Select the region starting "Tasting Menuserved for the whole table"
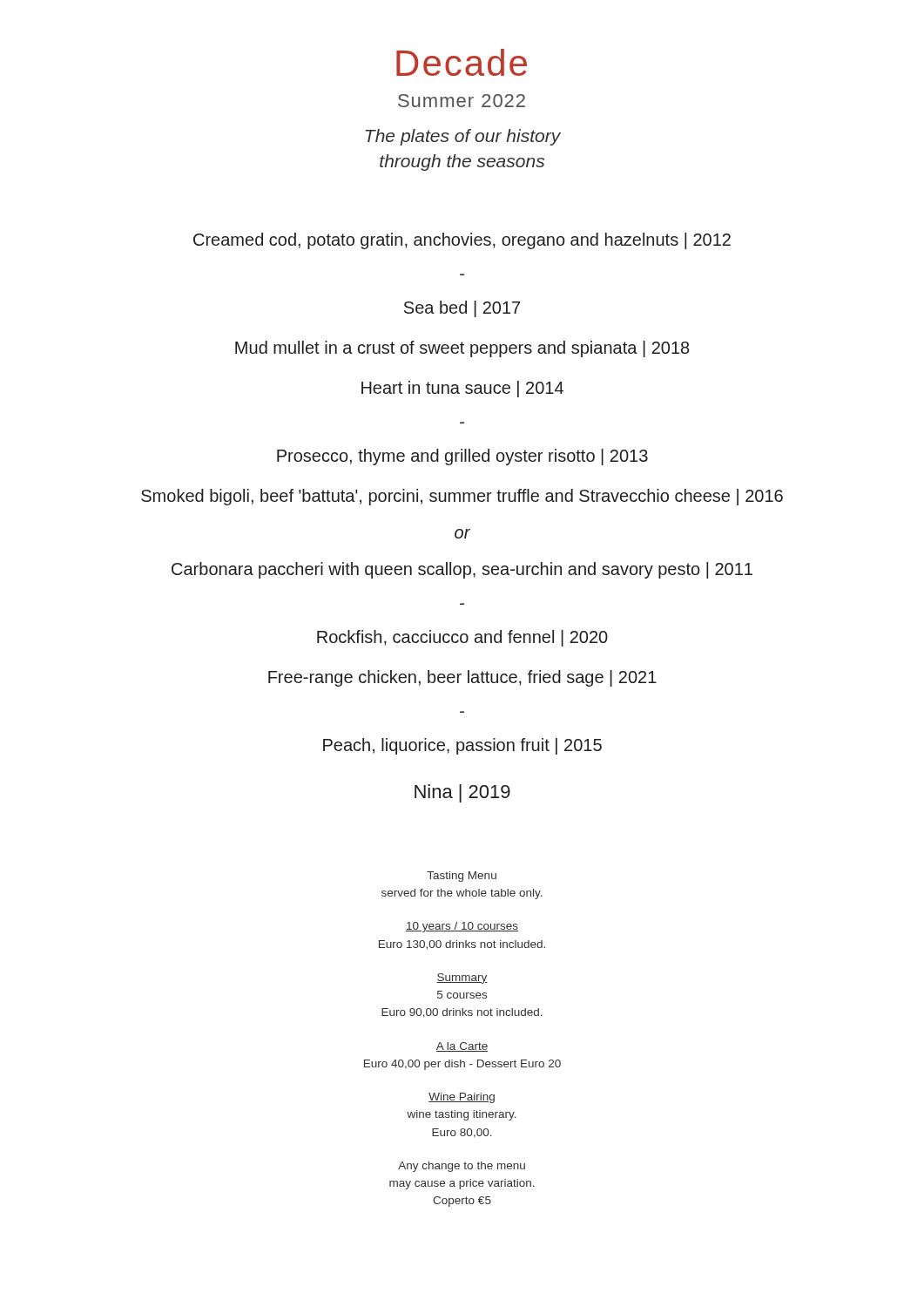The image size is (924, 1307). [x=462, y=884]
